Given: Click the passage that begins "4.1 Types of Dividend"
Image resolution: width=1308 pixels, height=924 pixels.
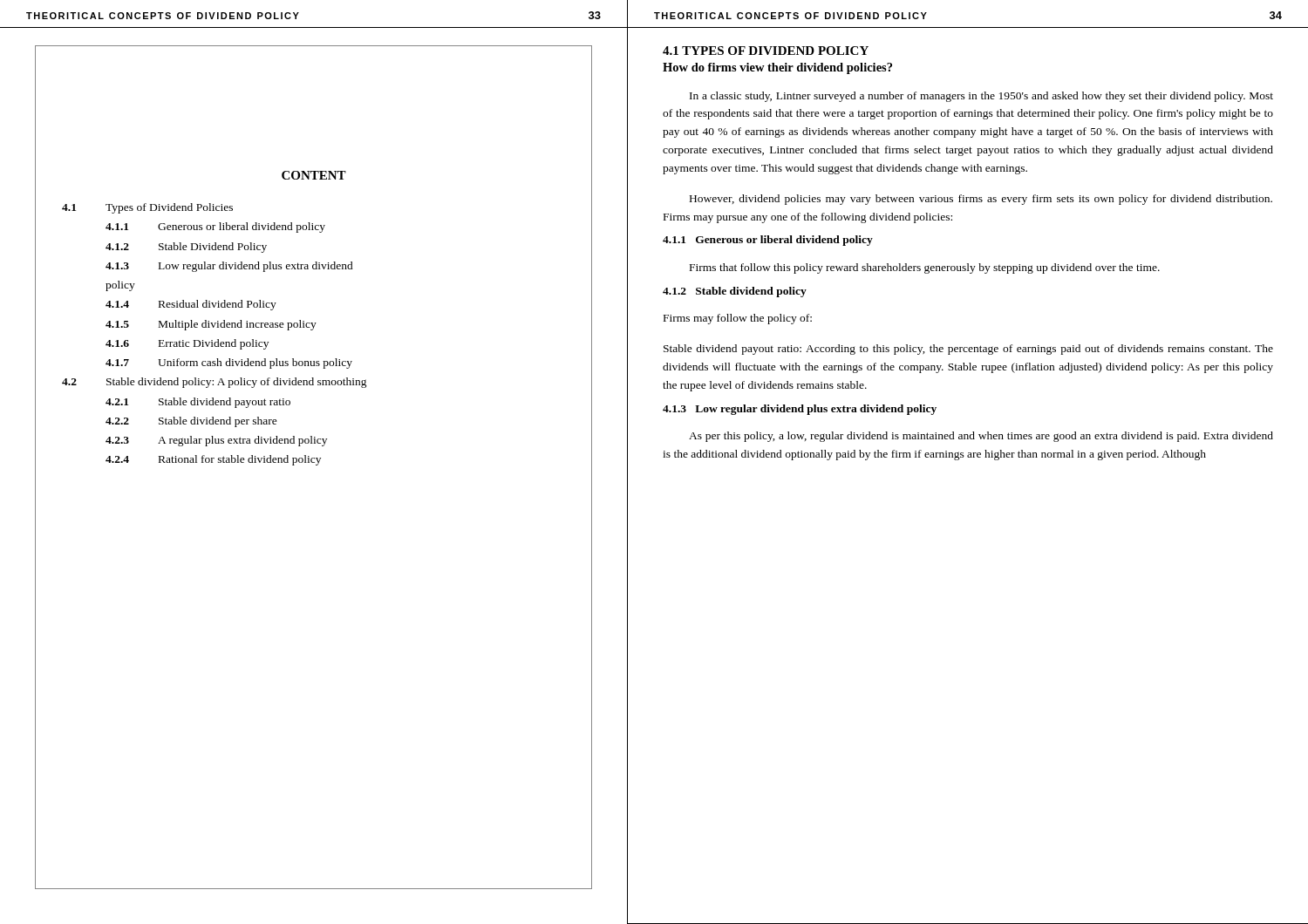Looking at the screenshot, I should [x=148, y=208].
